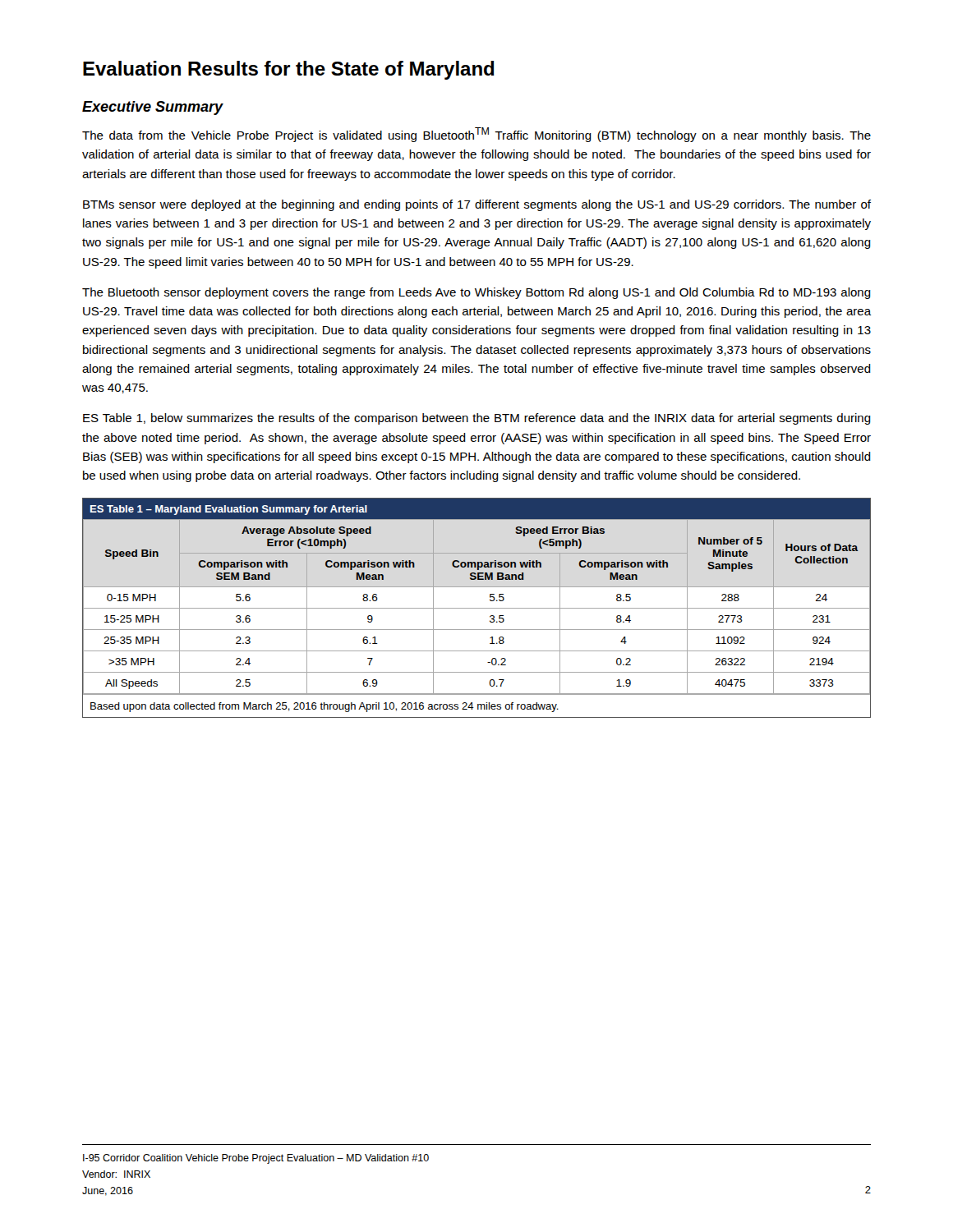Click on the element starting "The data from the"
The width and height of the screenshot is (953, 1232).
coord(476,153)
